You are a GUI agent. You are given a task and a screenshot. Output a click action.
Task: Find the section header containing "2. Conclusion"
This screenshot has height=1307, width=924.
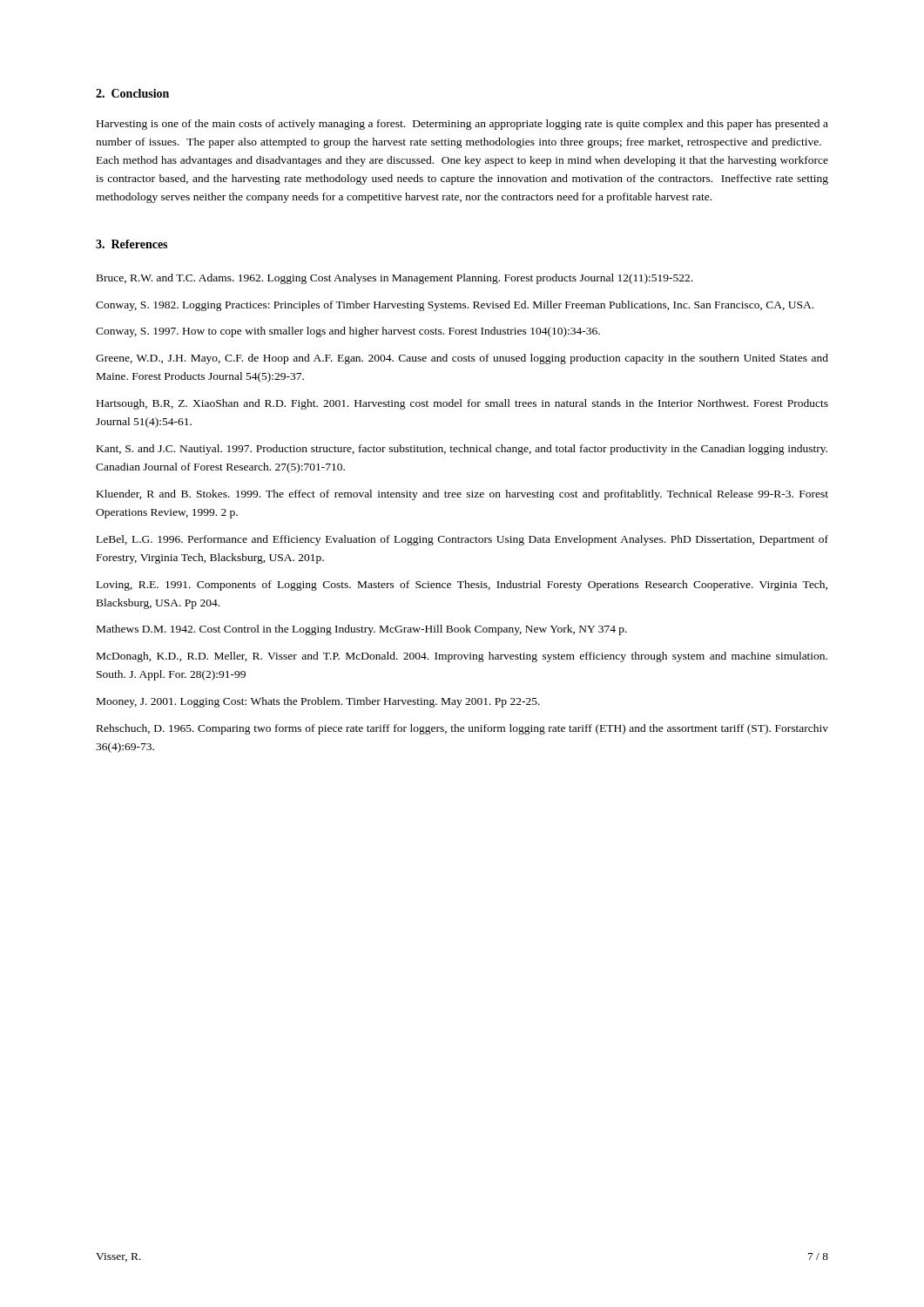click(133, 94)
